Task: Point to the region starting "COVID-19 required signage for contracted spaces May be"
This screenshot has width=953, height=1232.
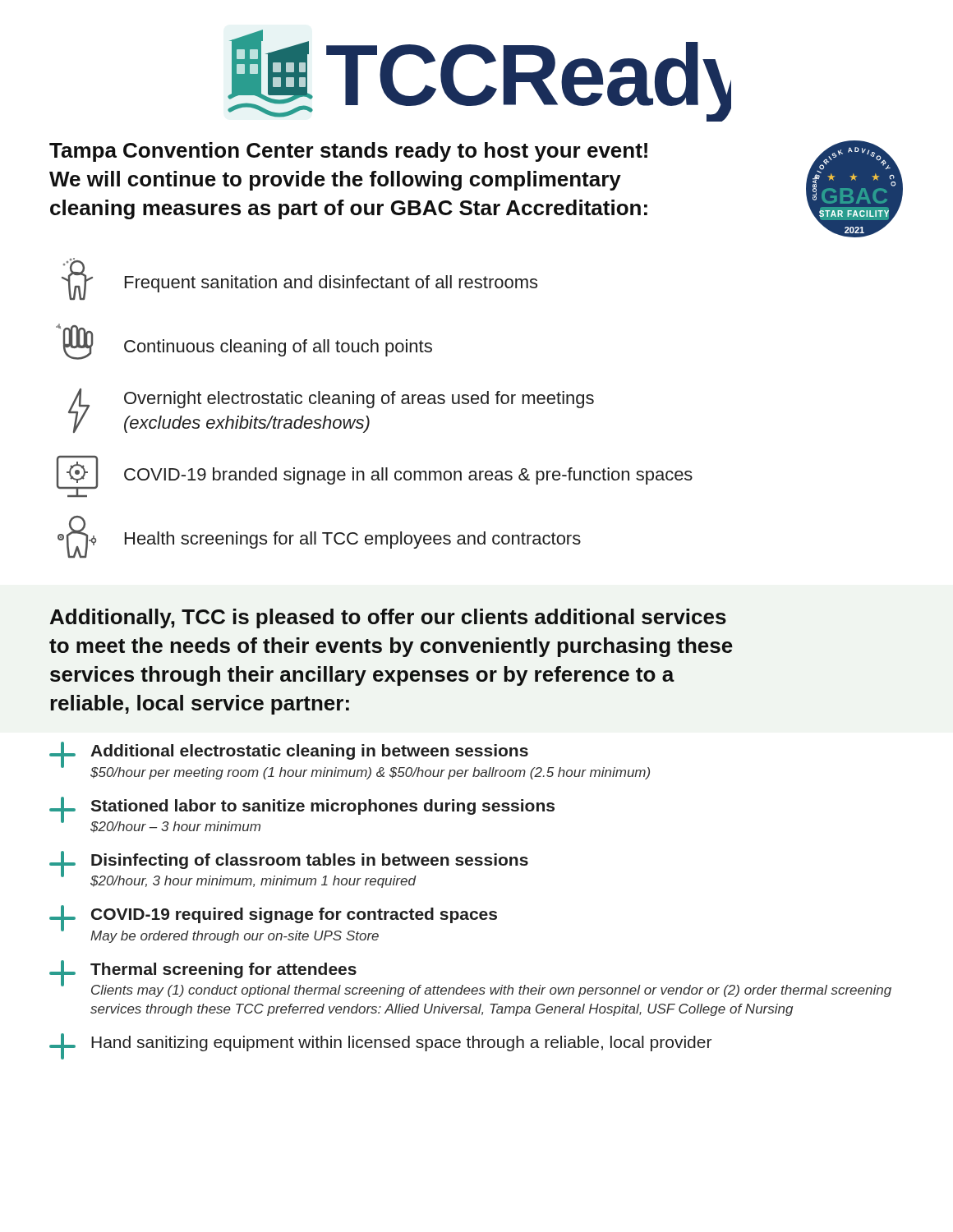Action: click(274, 924)
